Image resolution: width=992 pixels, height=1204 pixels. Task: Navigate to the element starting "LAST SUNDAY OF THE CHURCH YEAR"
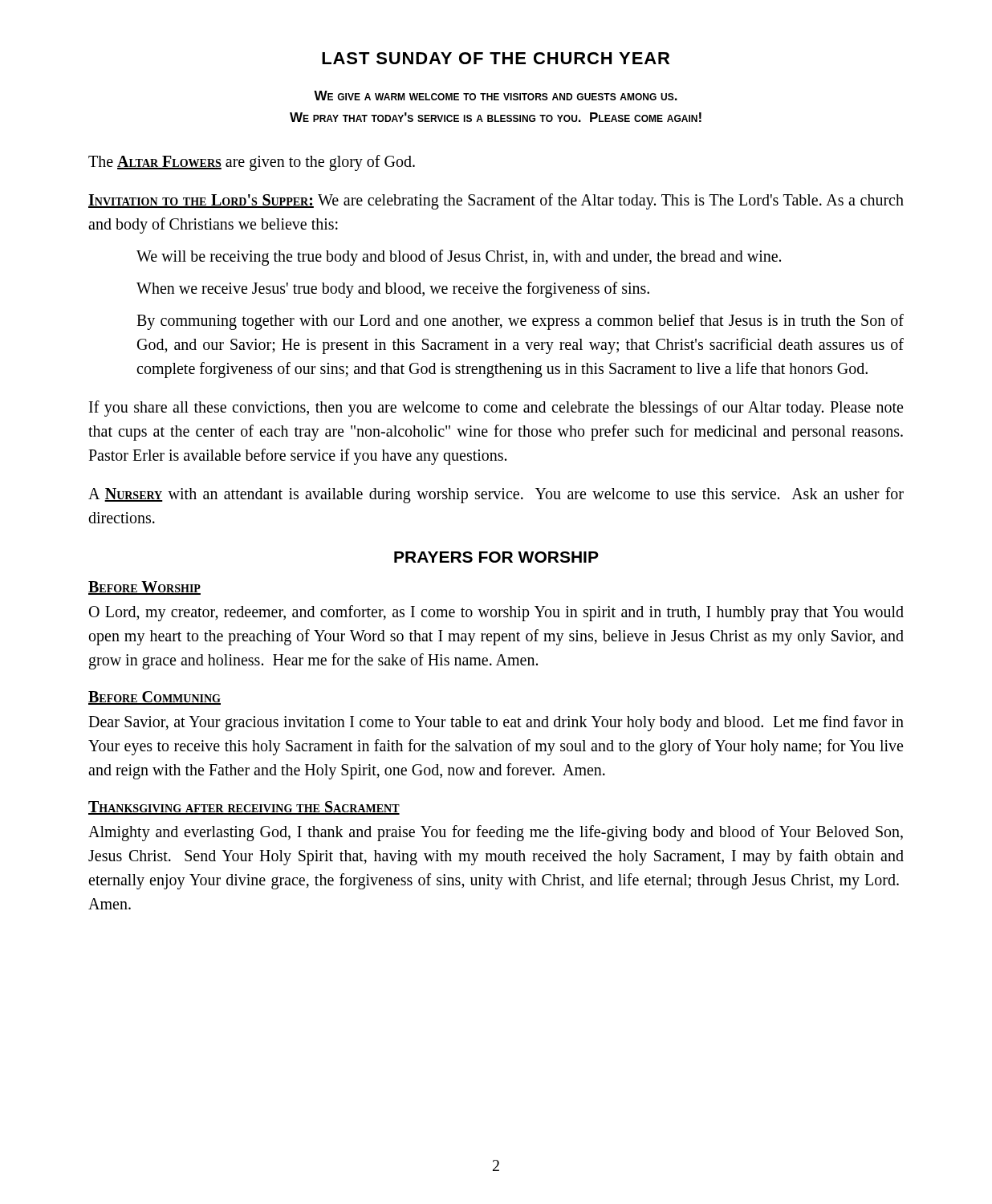[496, 58]
